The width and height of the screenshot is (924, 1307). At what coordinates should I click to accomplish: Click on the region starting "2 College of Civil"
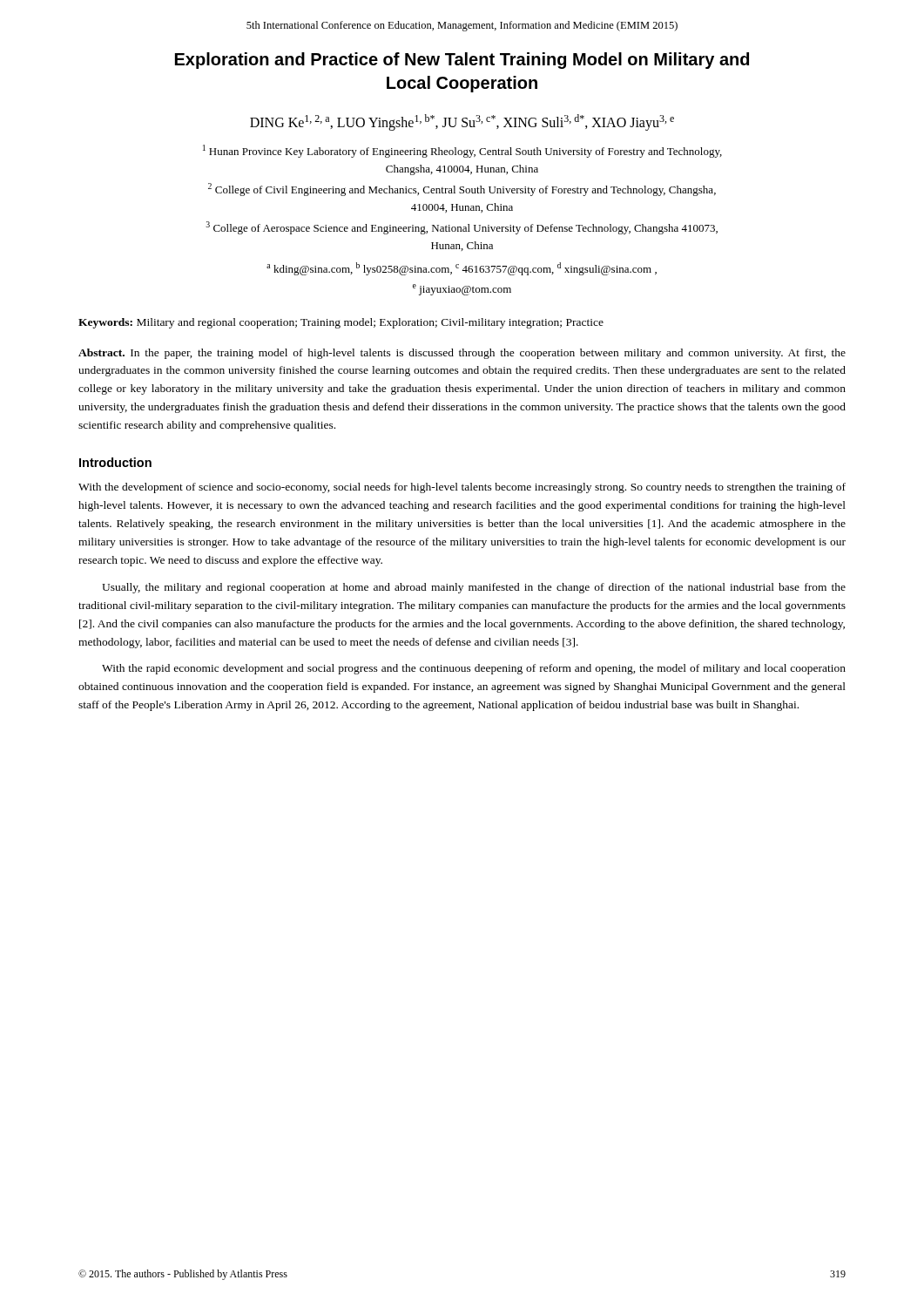click(462, 197)
